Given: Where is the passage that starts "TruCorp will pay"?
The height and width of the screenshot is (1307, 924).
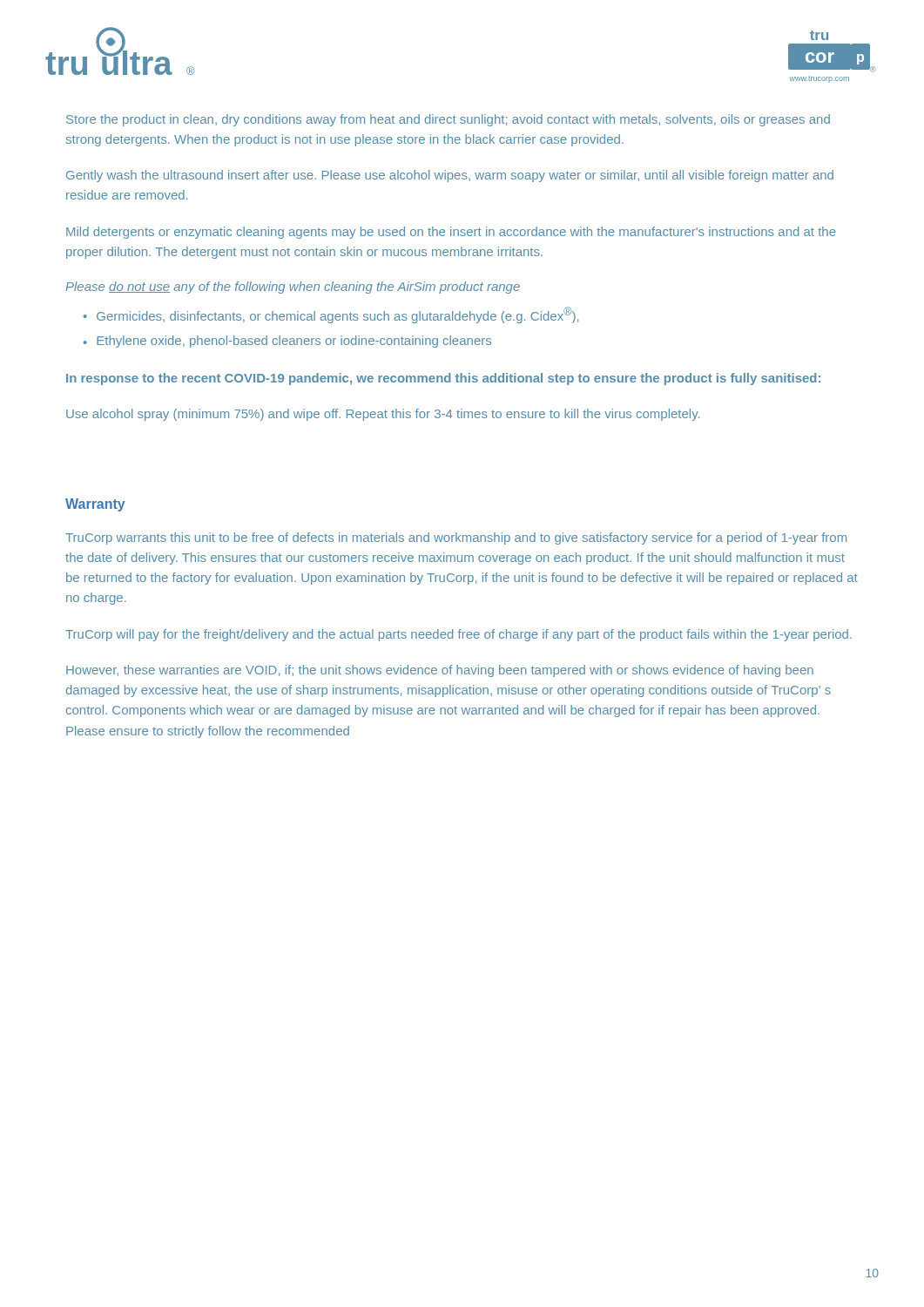Looking at the screenshot, I should point(459,633).
